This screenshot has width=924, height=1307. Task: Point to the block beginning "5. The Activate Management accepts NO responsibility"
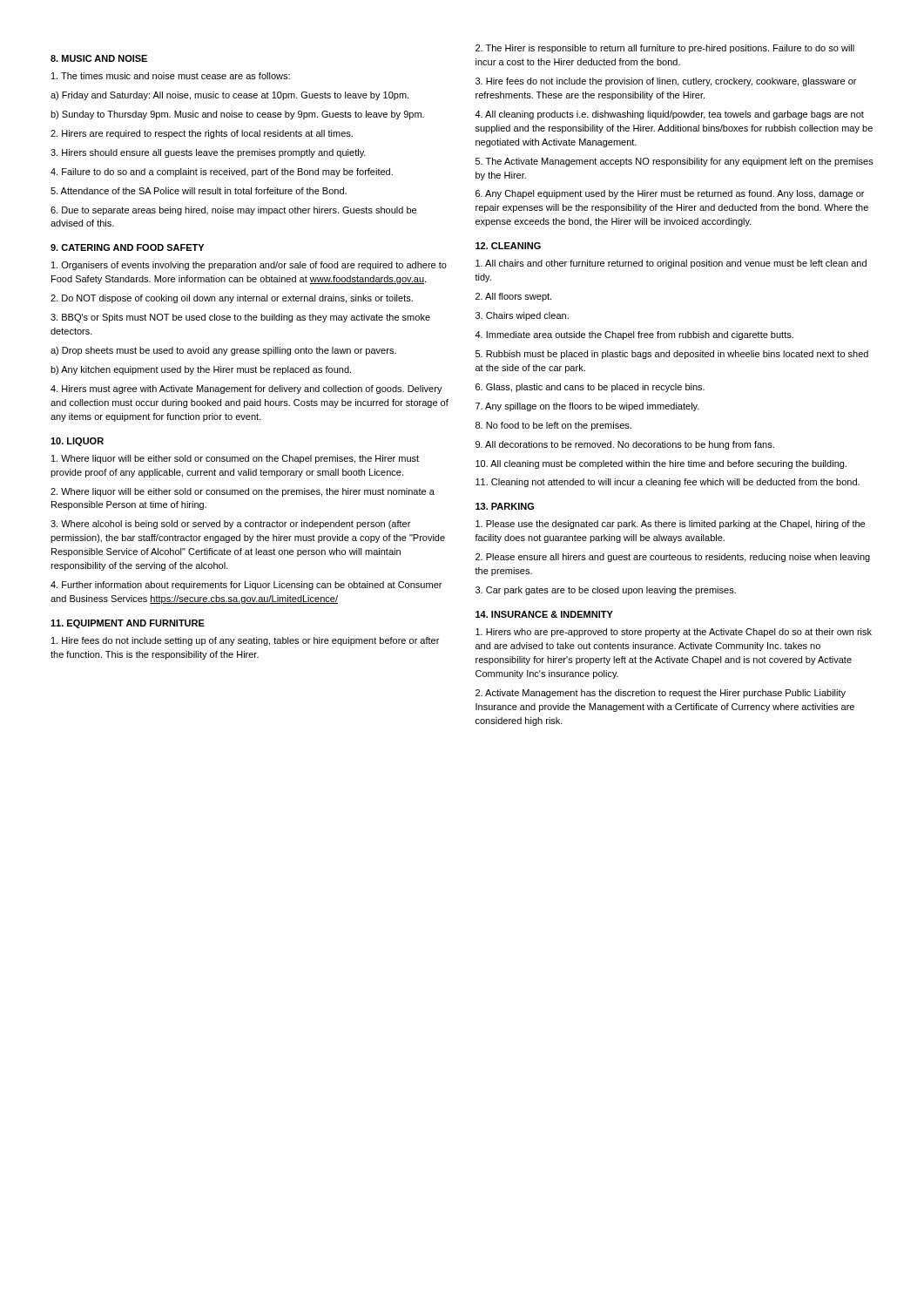tap(674, 168)
